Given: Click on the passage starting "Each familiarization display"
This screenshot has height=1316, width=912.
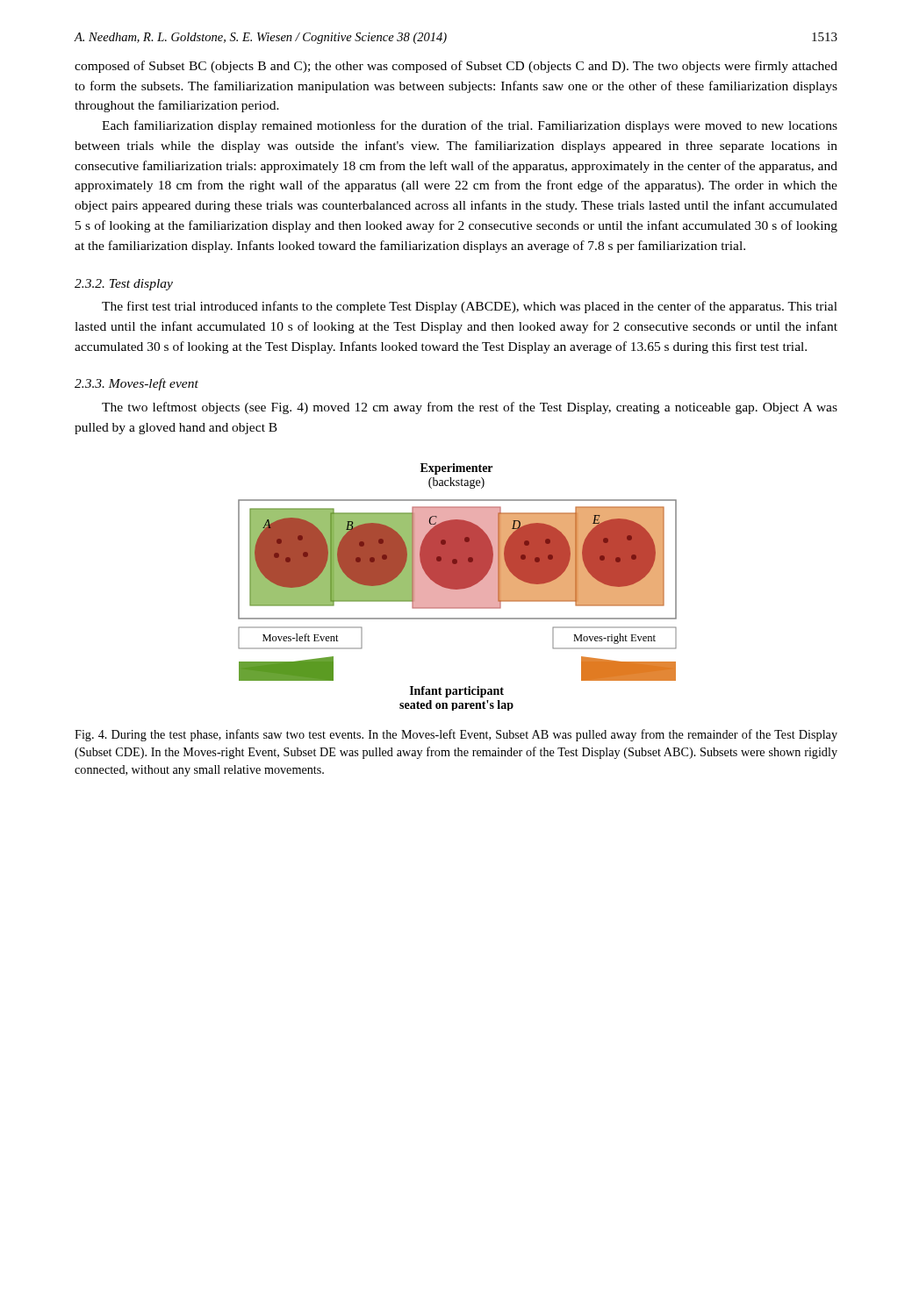Looking at the screenshot, I should (456, 186).
